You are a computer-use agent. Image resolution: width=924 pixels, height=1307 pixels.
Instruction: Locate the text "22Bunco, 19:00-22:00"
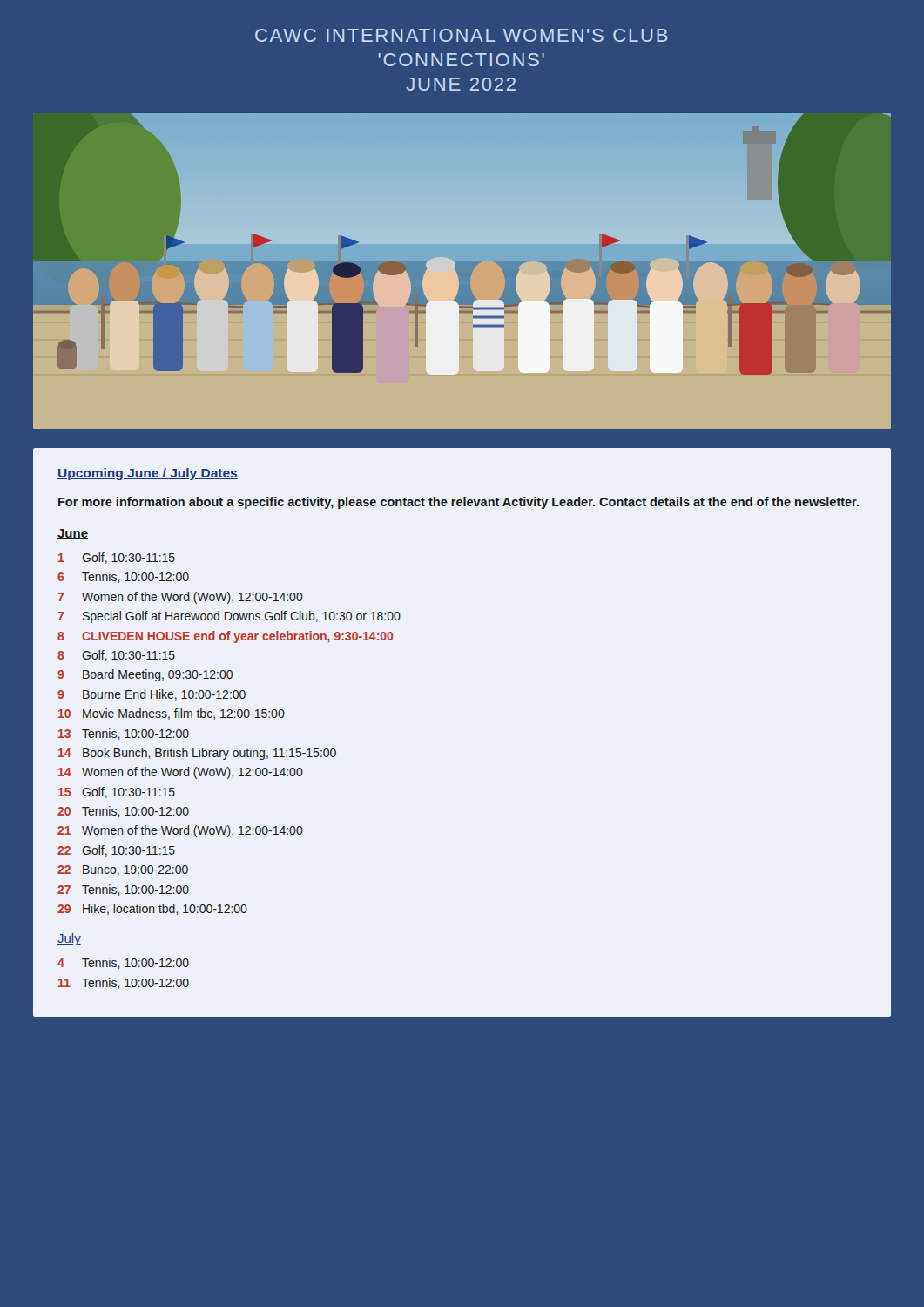point(123,870)
